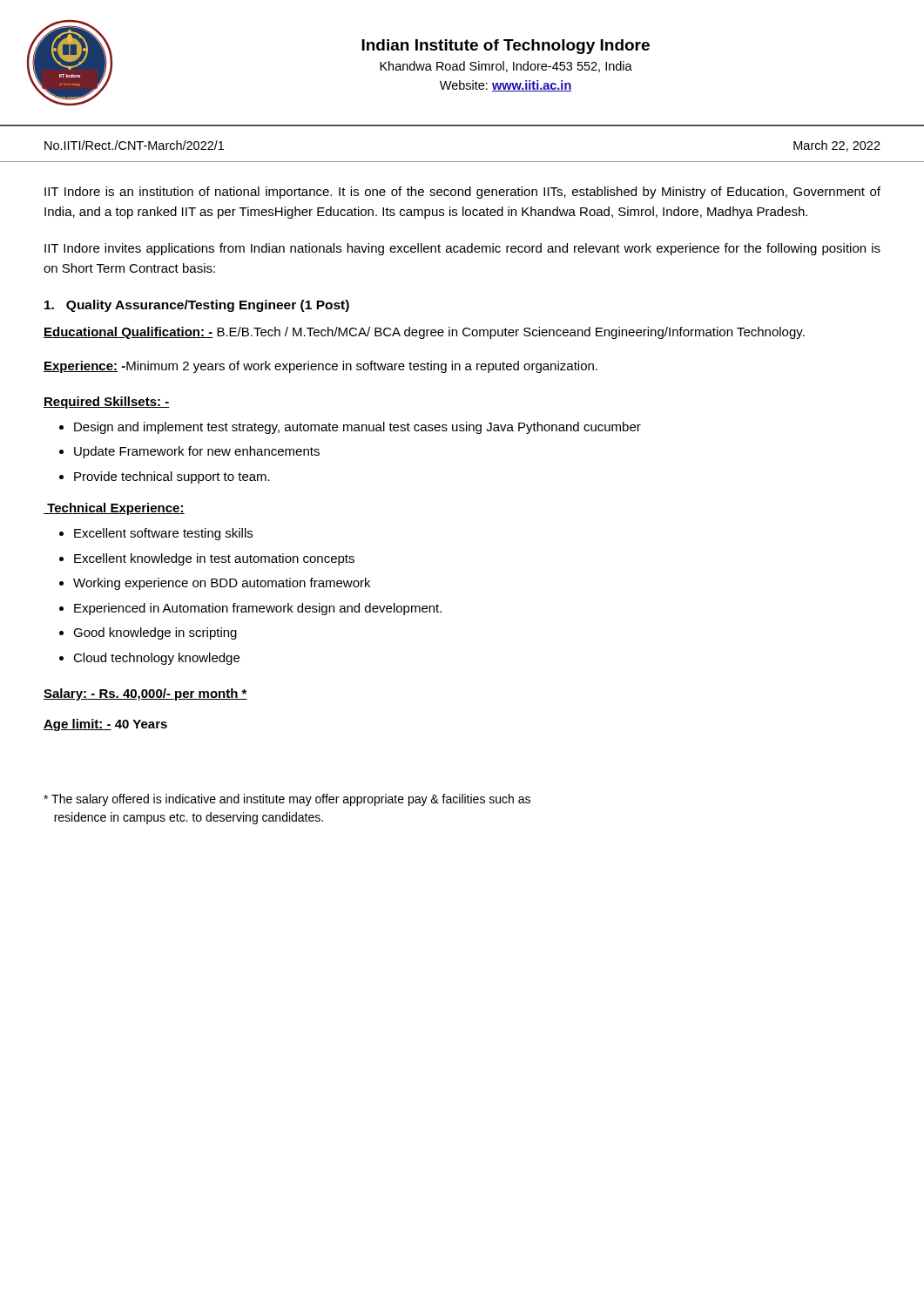Where is the passage that starts "Design and implement test strategy, automate manual test"?
Viewport: 924px width, 1307px height.
(357, 426)
